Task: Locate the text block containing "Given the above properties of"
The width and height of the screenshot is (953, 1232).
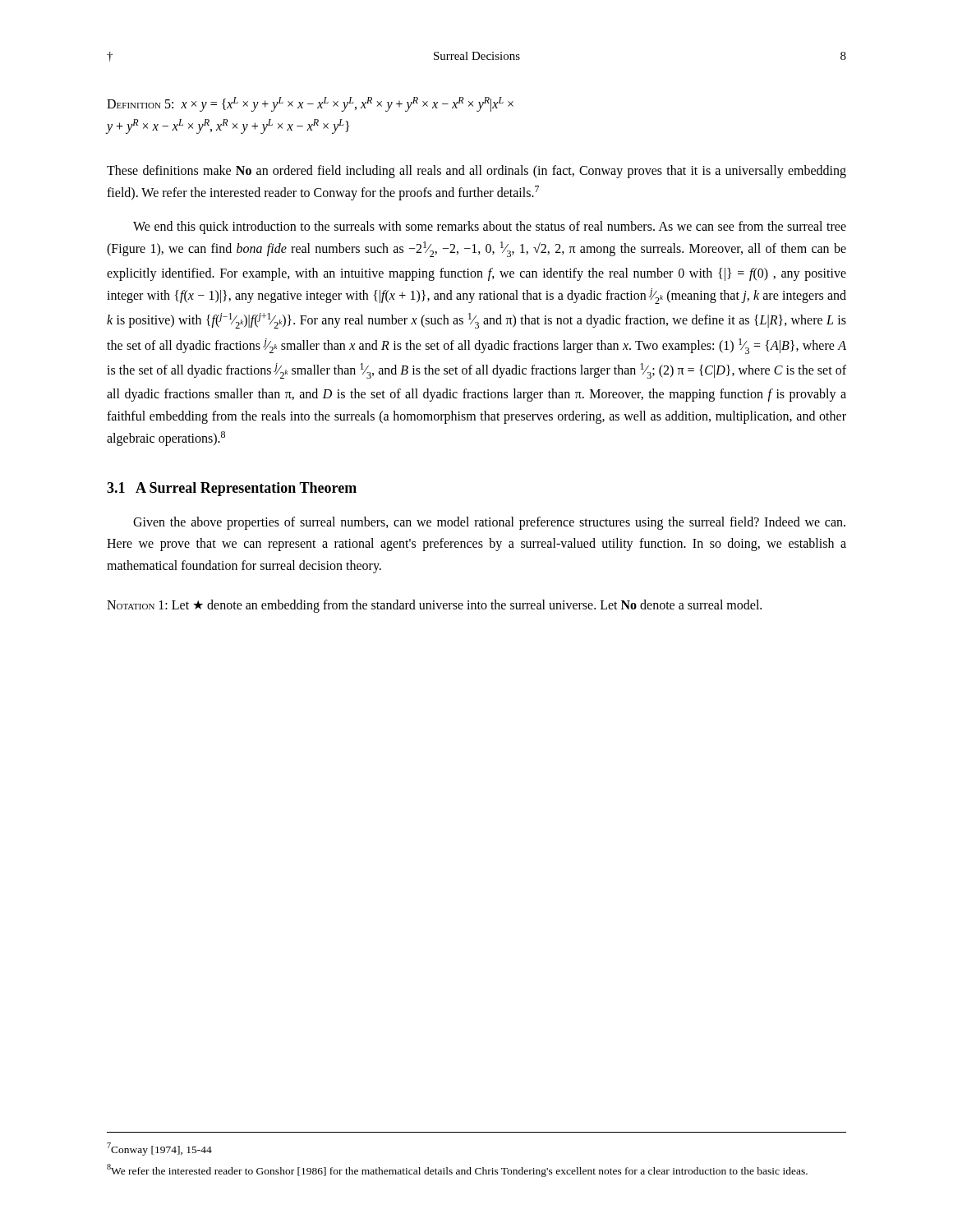Action: tap(476, 543)
